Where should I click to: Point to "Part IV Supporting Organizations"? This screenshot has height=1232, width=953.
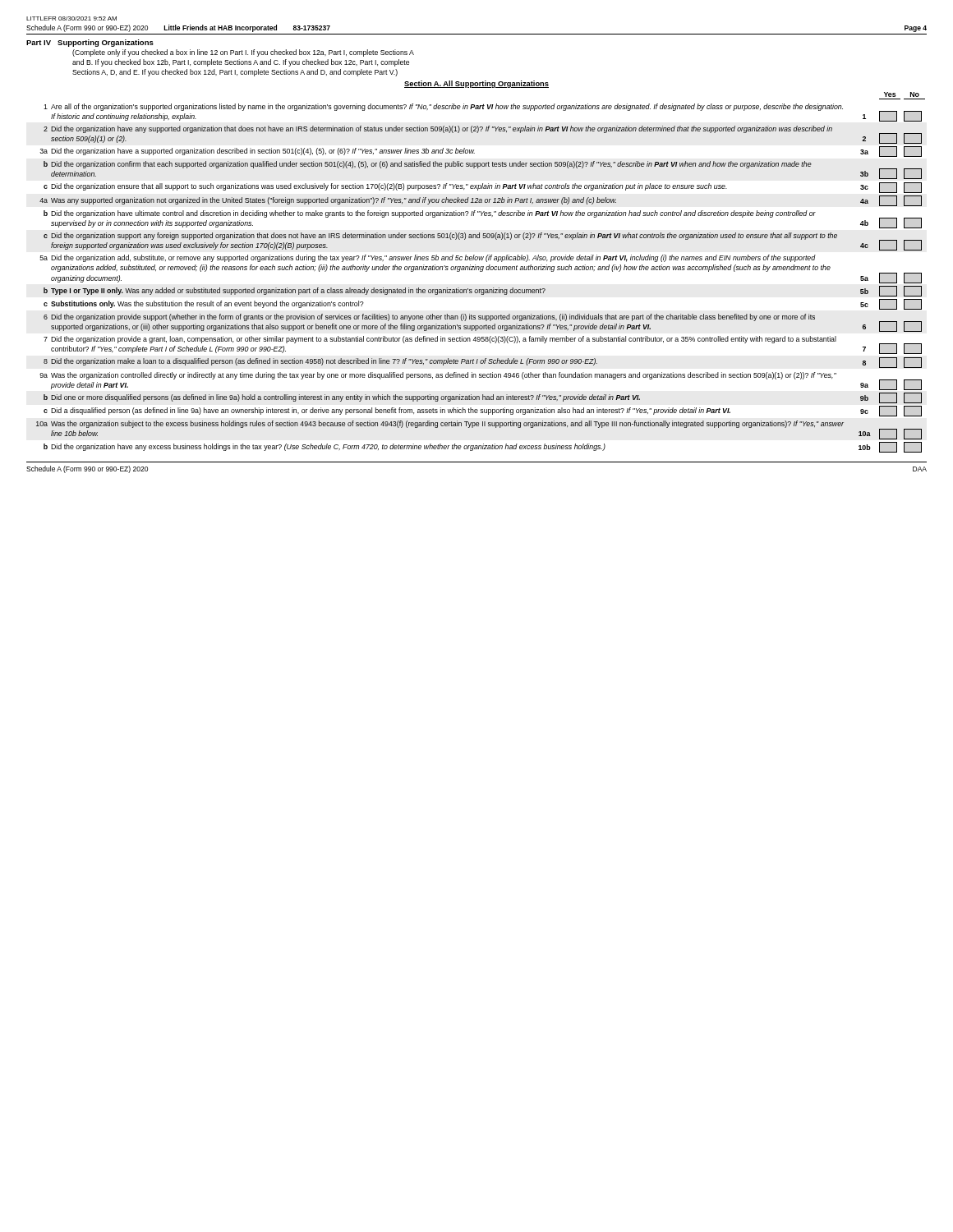pos(90,42)
